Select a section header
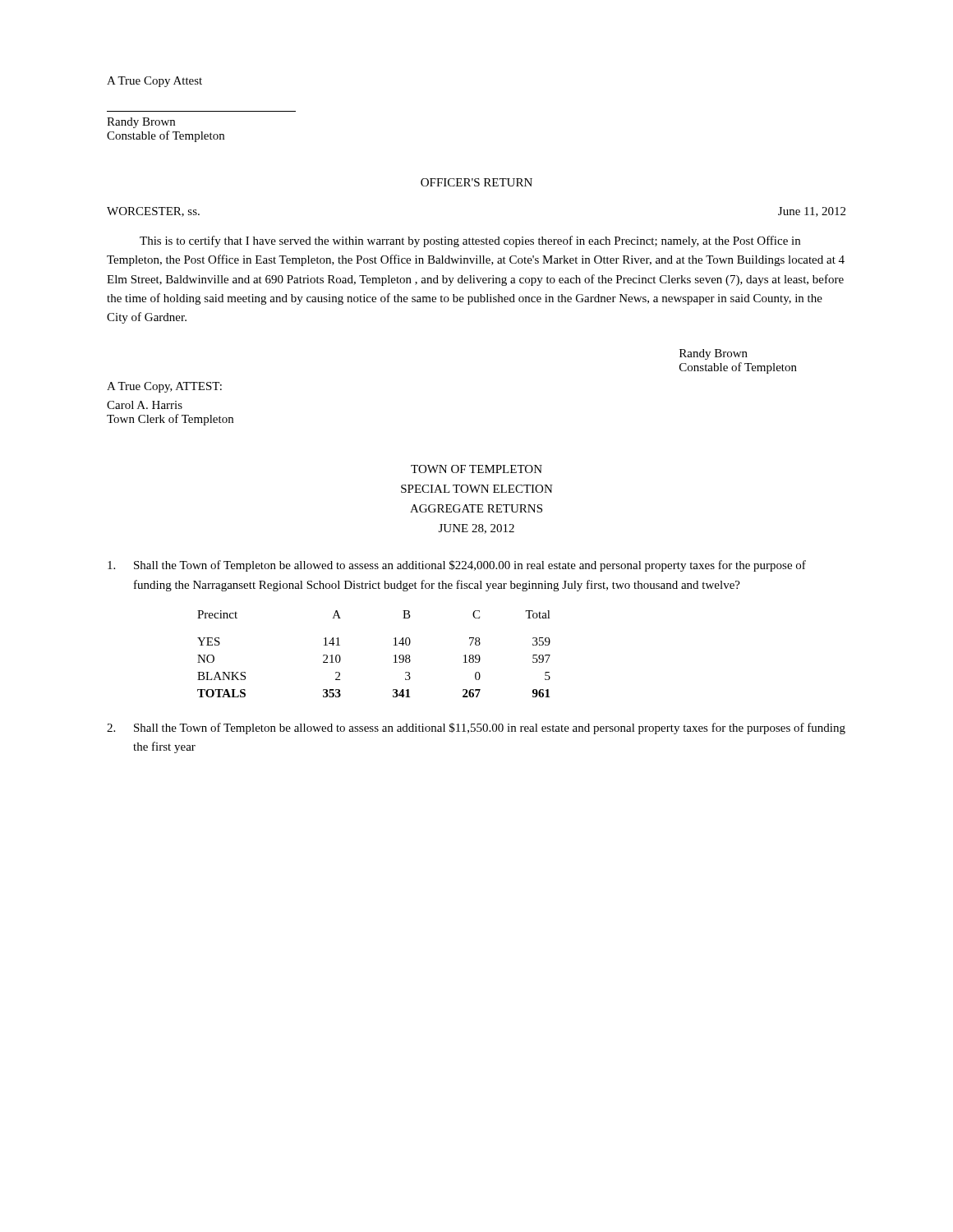 (476, 182)
